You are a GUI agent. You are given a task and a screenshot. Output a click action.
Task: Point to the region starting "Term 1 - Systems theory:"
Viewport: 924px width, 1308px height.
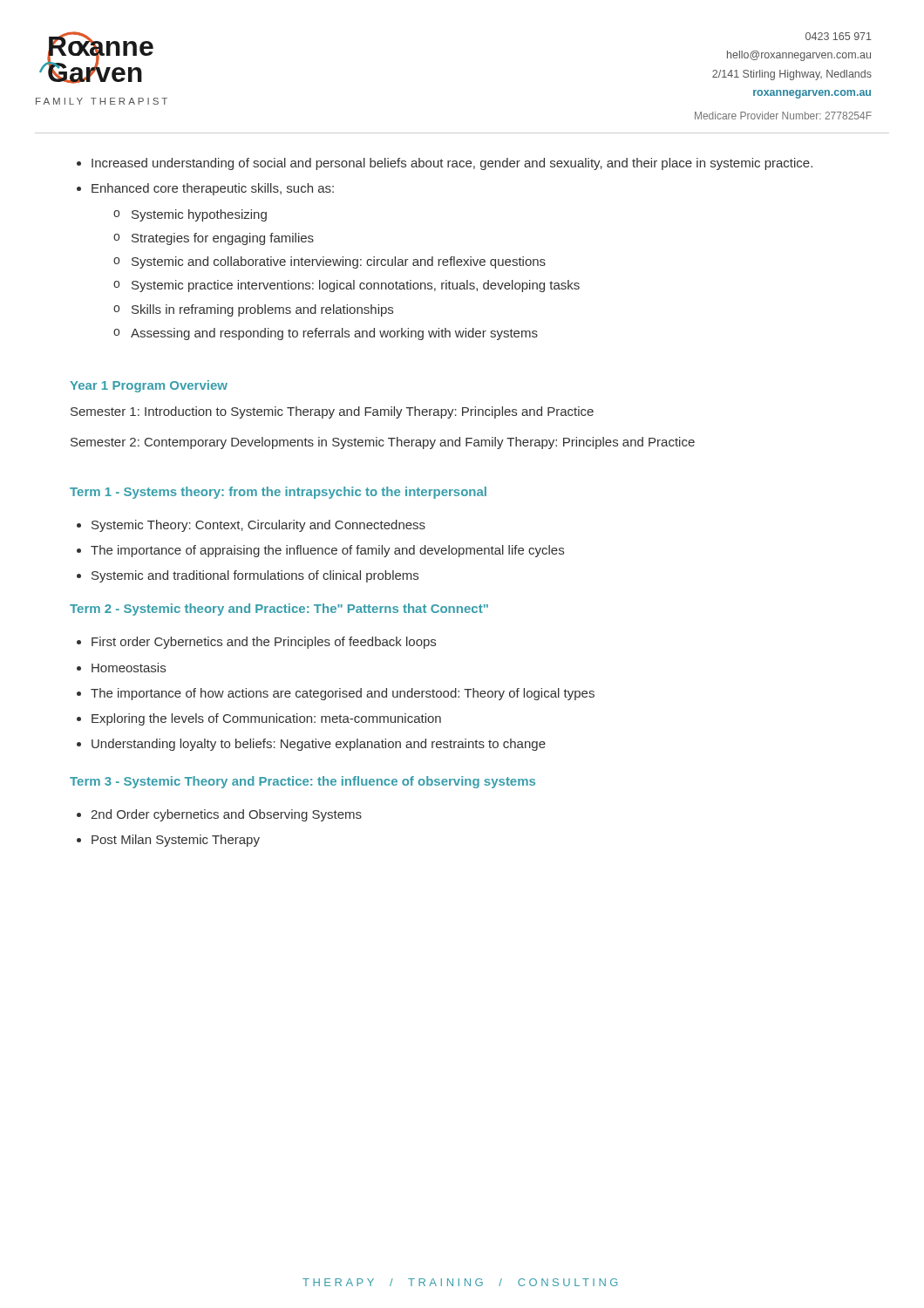[279, 491]
